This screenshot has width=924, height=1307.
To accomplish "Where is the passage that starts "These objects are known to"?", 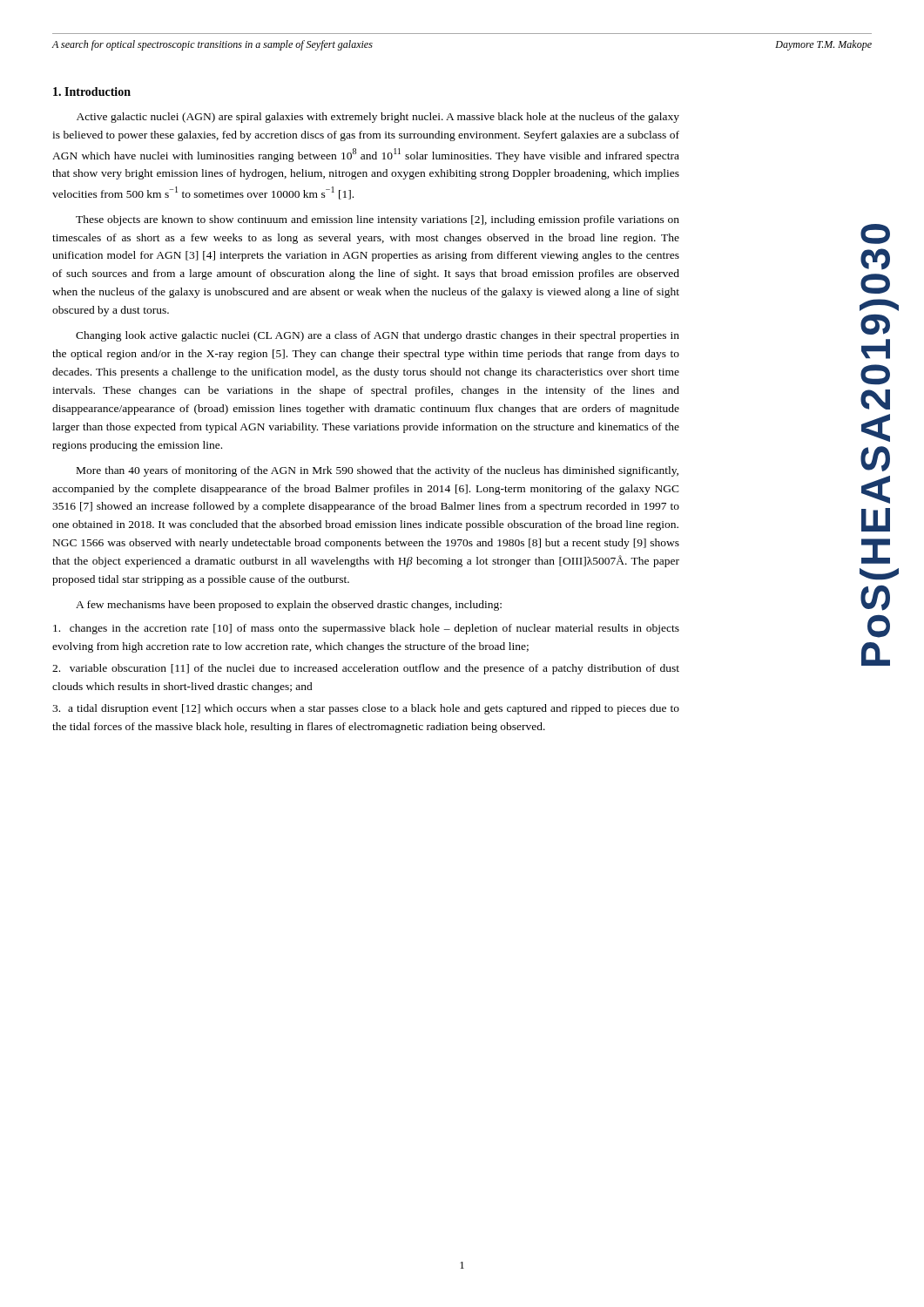I will pyautogui.click(x=366, y=264).
